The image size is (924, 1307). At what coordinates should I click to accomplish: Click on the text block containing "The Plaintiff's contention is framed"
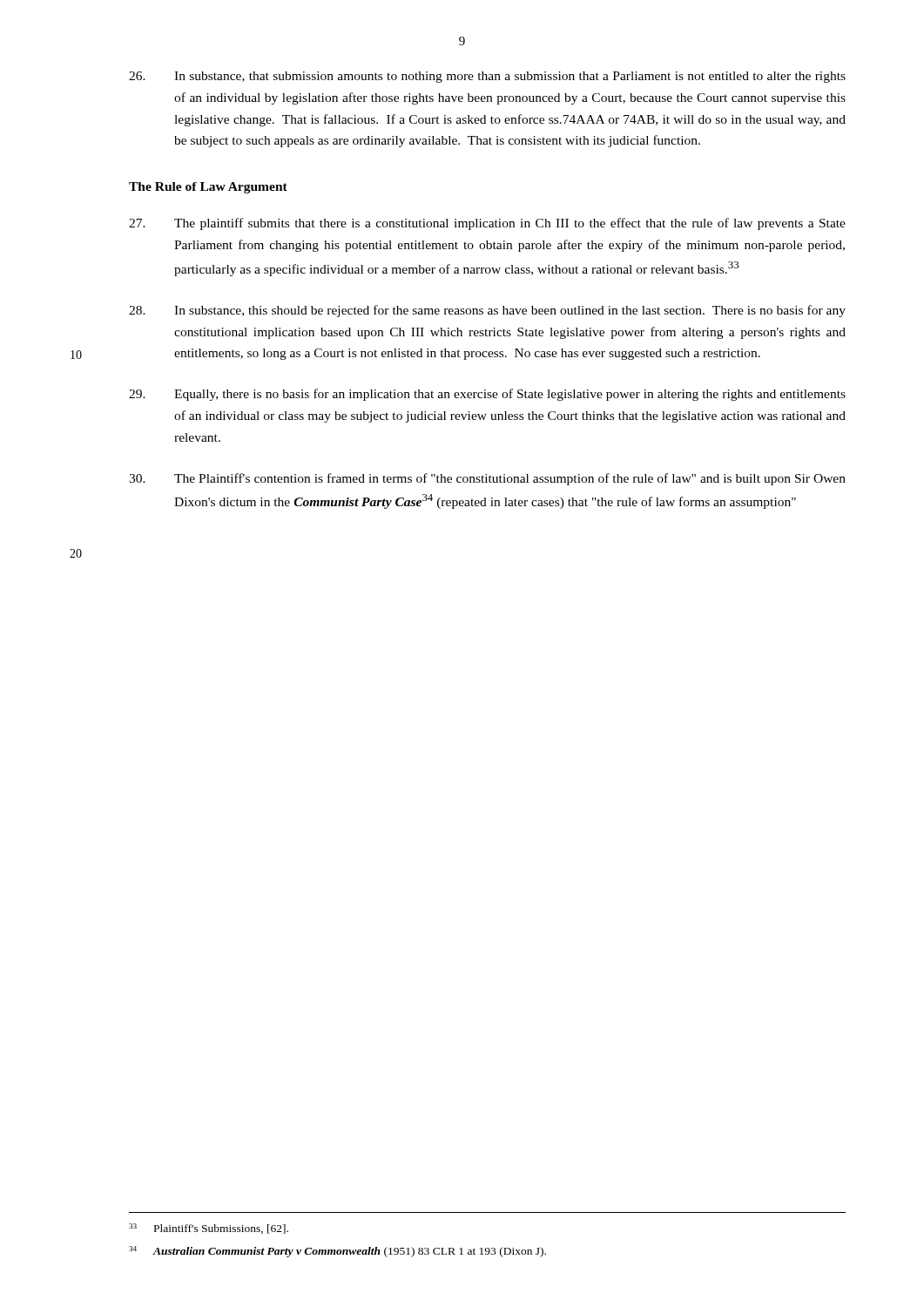click(x=487, y=491)
